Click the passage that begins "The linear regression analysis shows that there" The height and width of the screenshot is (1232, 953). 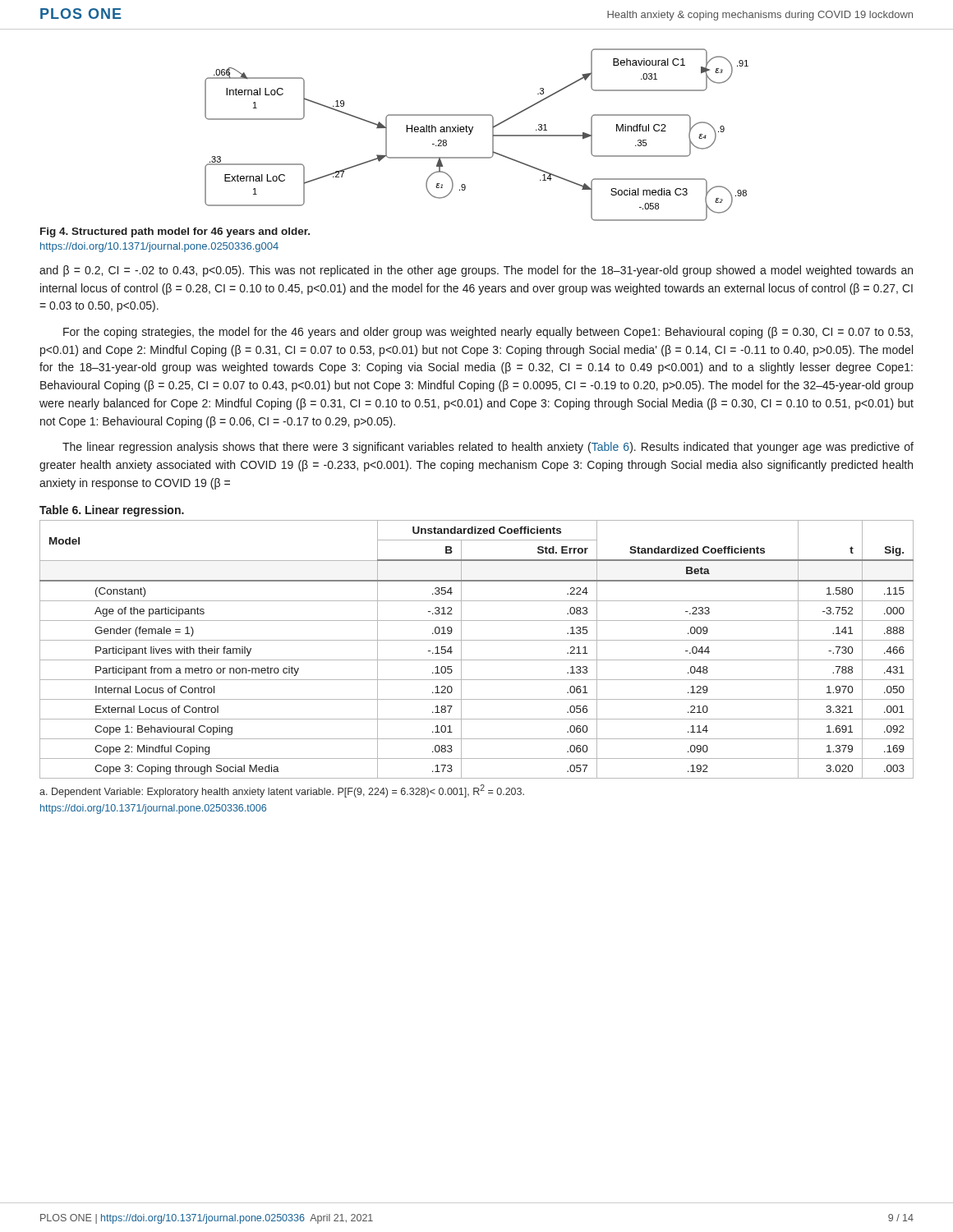pos(476,465)
